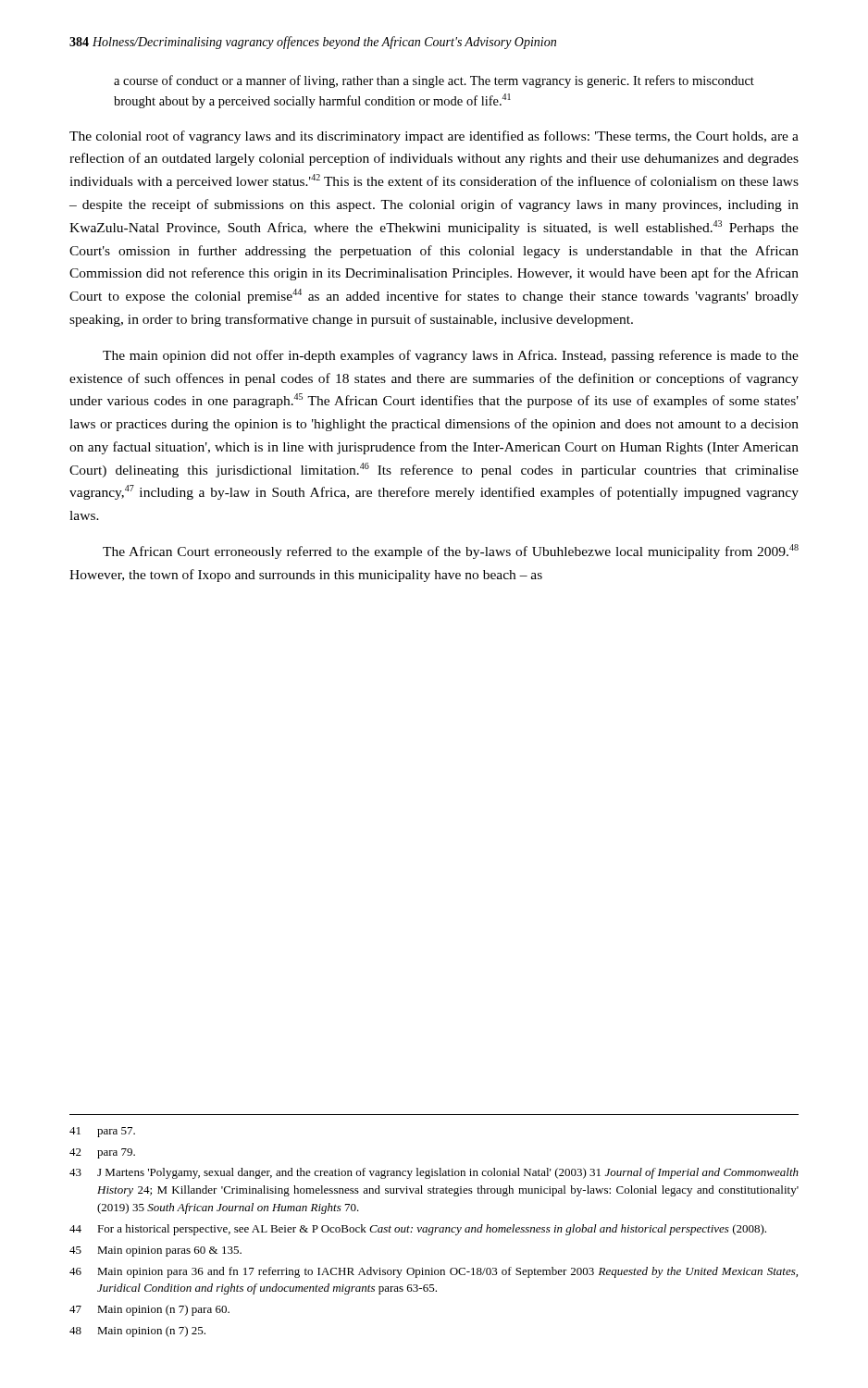Viewport: 868px width, 1388px height.
Task: Locate the block of text that opens with "The African Court erroneously referred to"
Action: [434, 562]
